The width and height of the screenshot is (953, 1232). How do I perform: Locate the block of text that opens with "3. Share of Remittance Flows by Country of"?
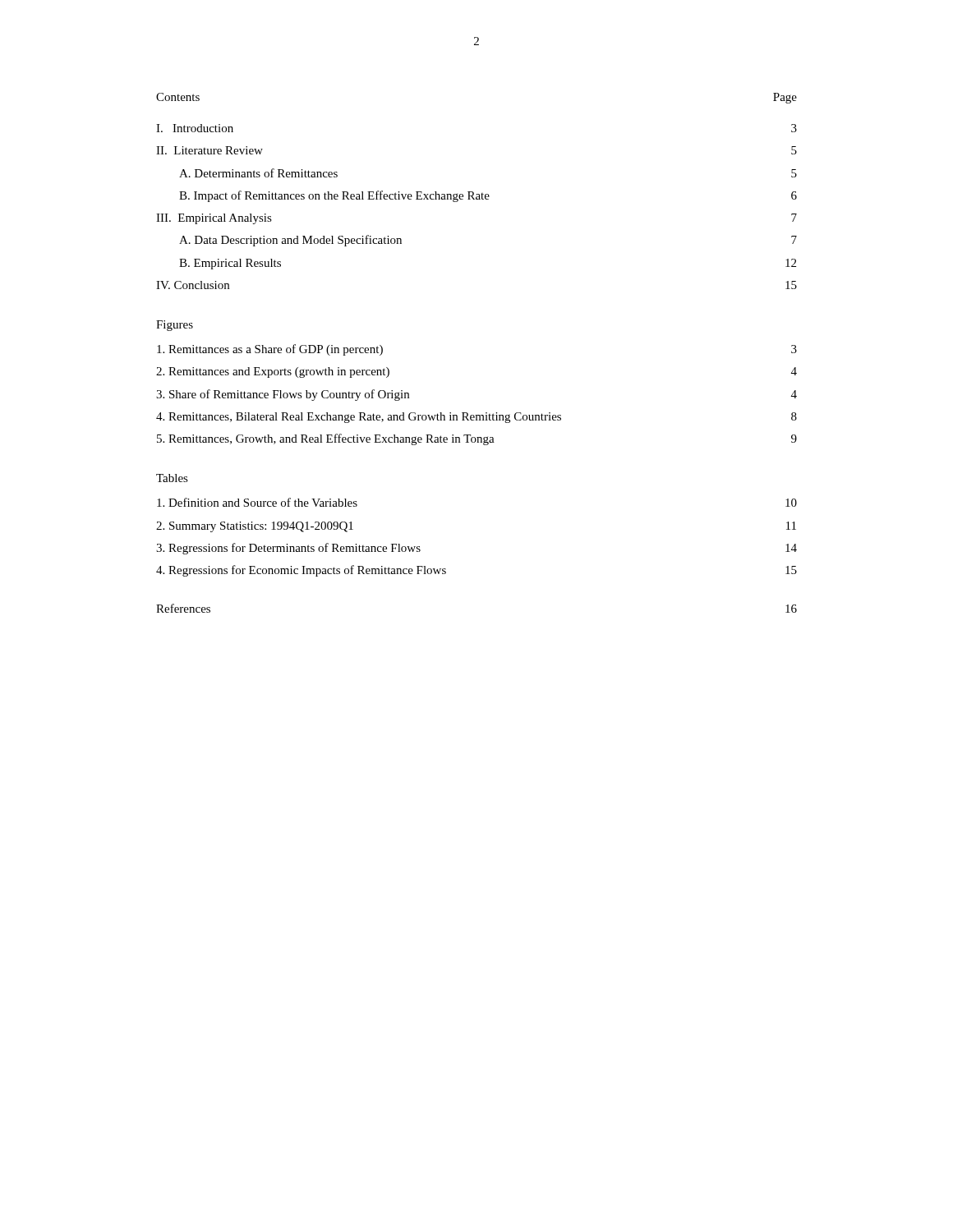pos(281,395)
